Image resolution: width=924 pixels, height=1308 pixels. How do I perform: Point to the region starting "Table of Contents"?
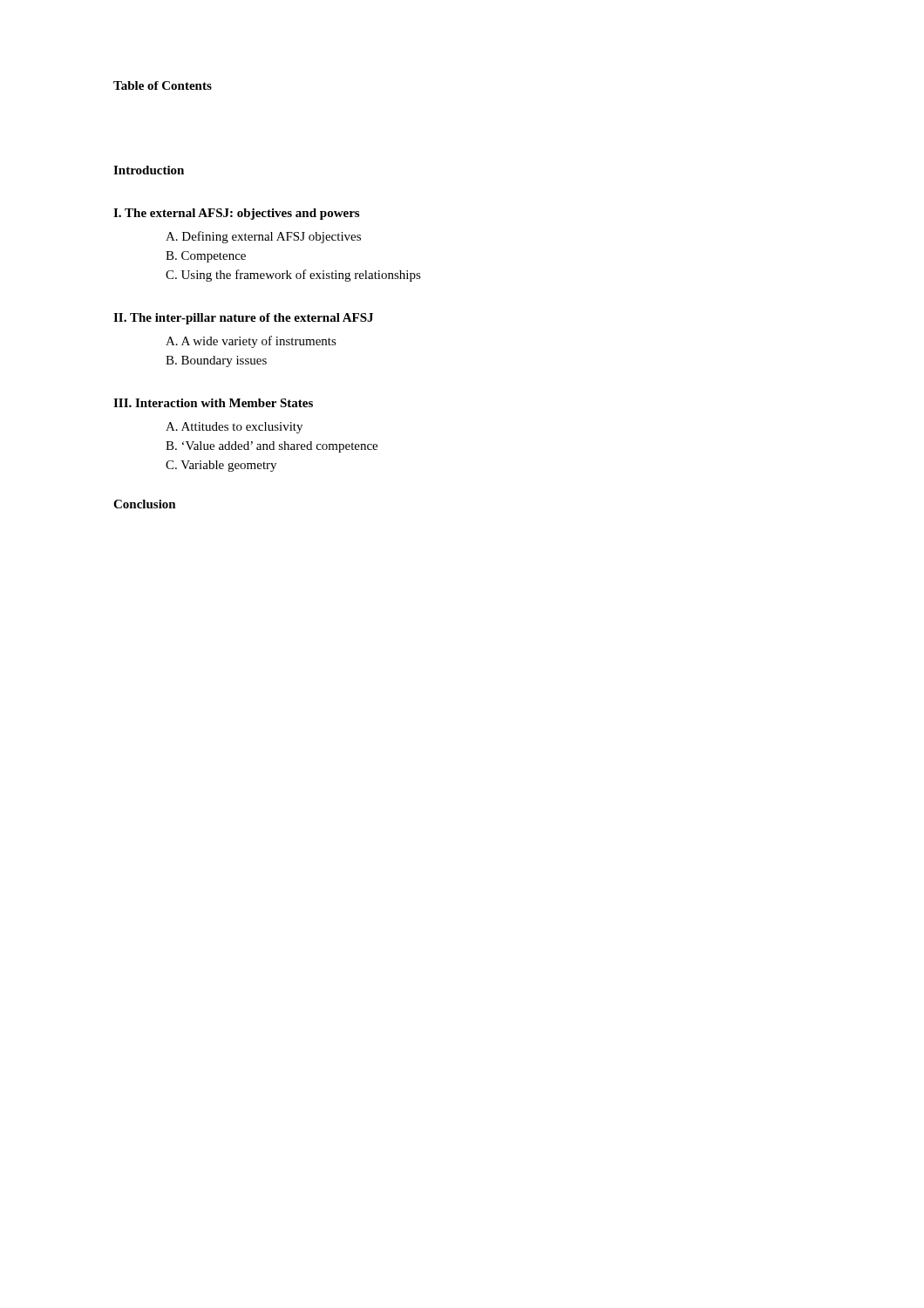coord(162,85)
